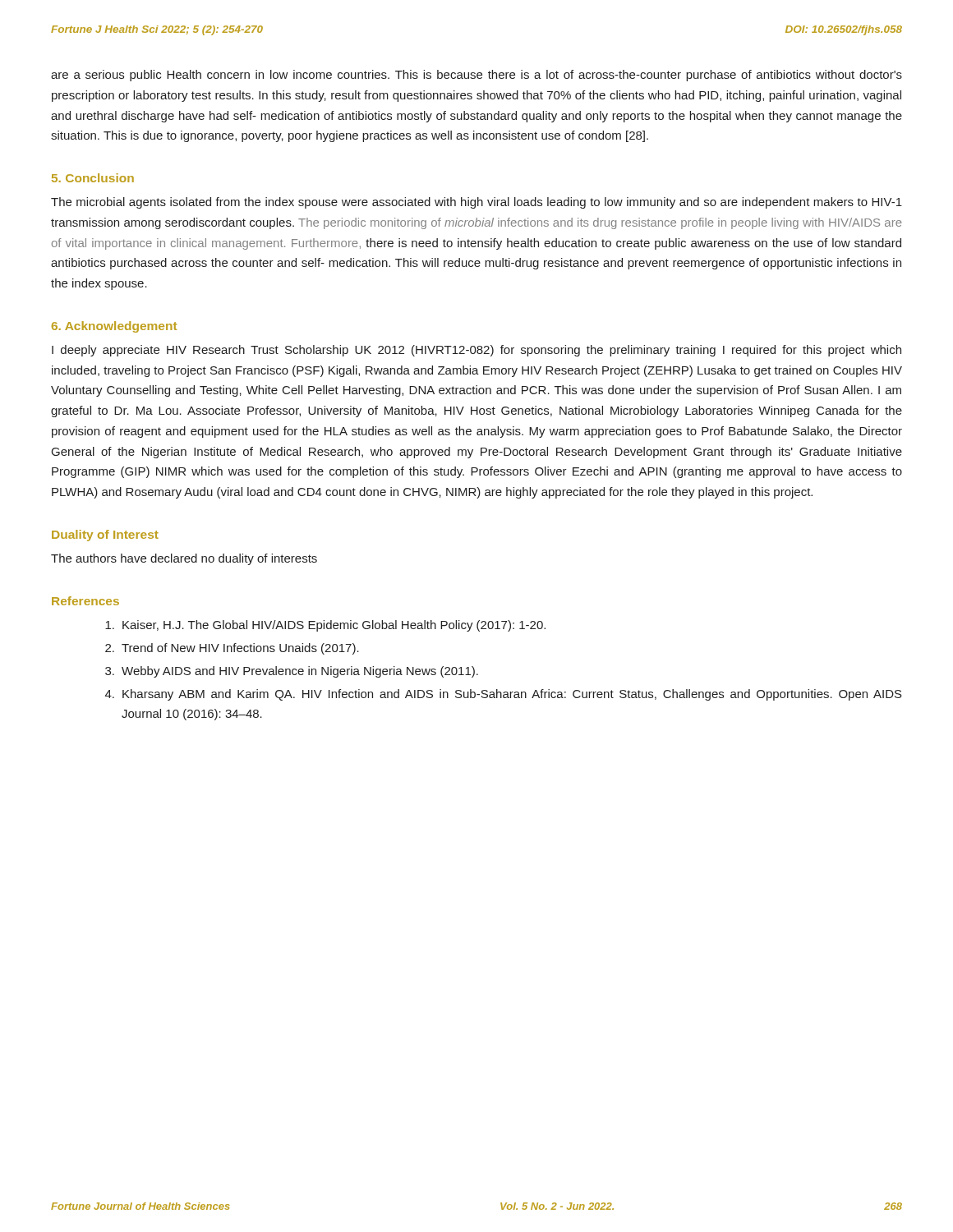
Task: Find the section header containing "Duality of Interest"
Action: click(105, 534)
